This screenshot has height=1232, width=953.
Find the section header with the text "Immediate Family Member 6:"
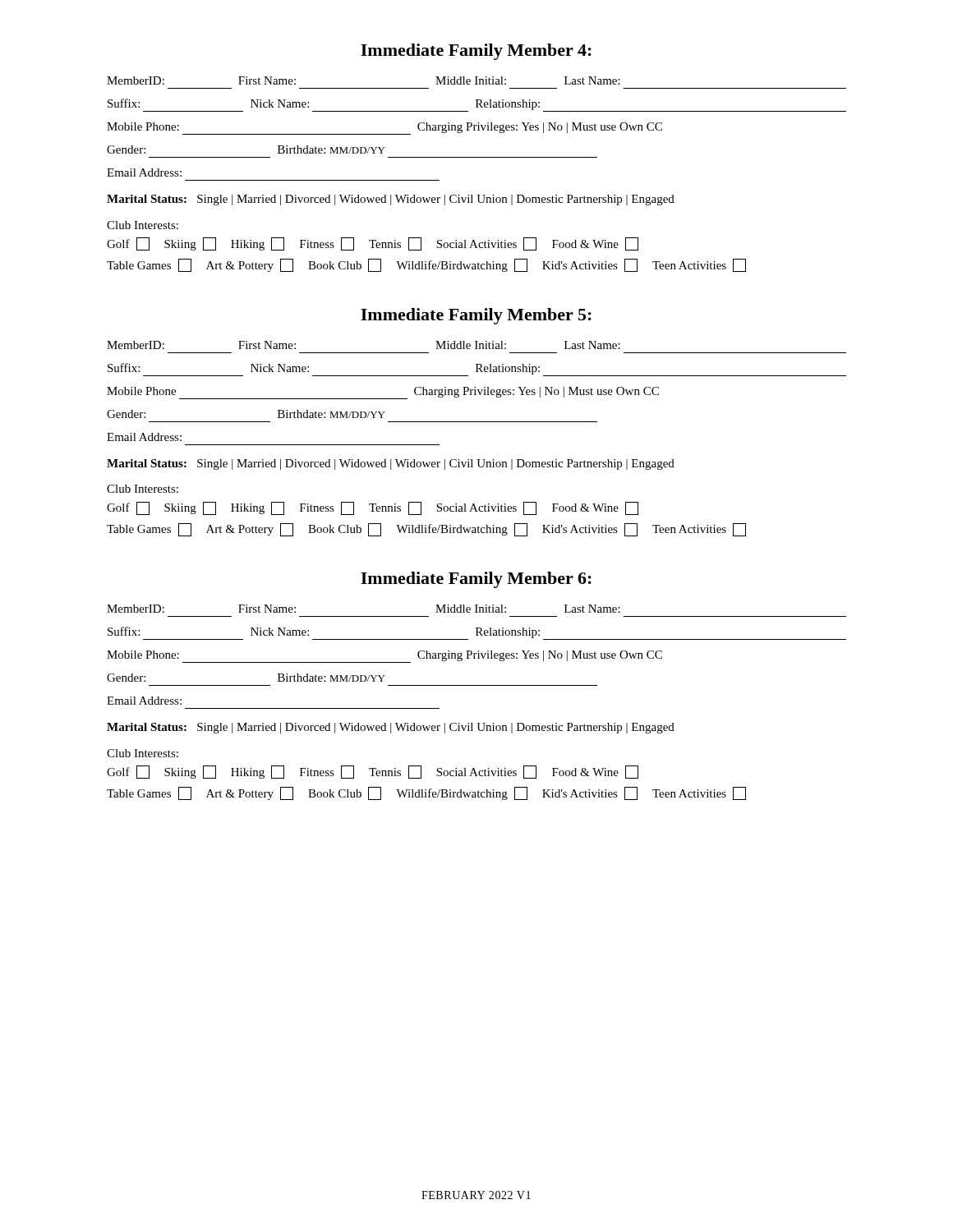476,578
